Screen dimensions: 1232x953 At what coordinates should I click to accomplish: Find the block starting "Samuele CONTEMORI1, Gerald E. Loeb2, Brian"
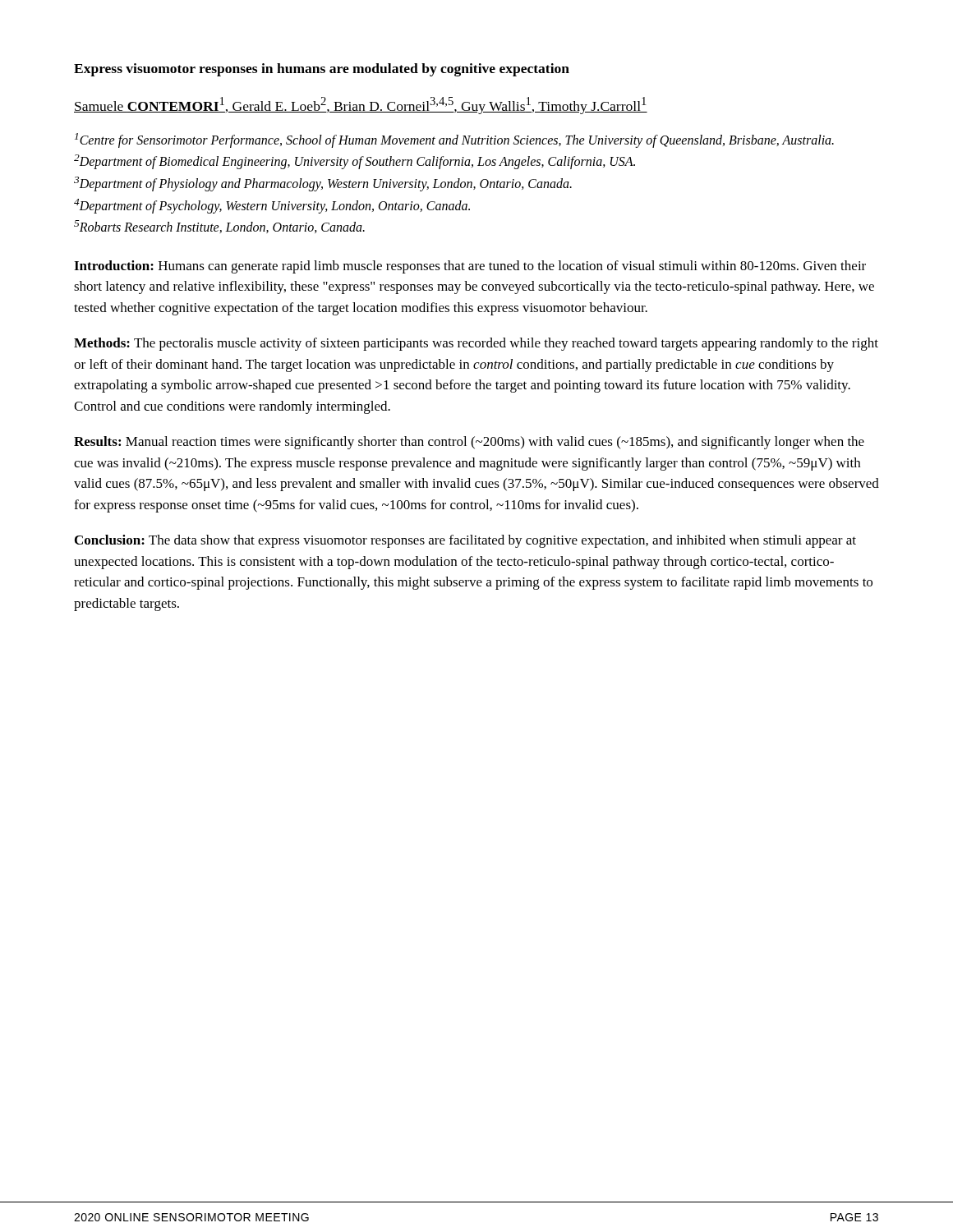[360, 105]
